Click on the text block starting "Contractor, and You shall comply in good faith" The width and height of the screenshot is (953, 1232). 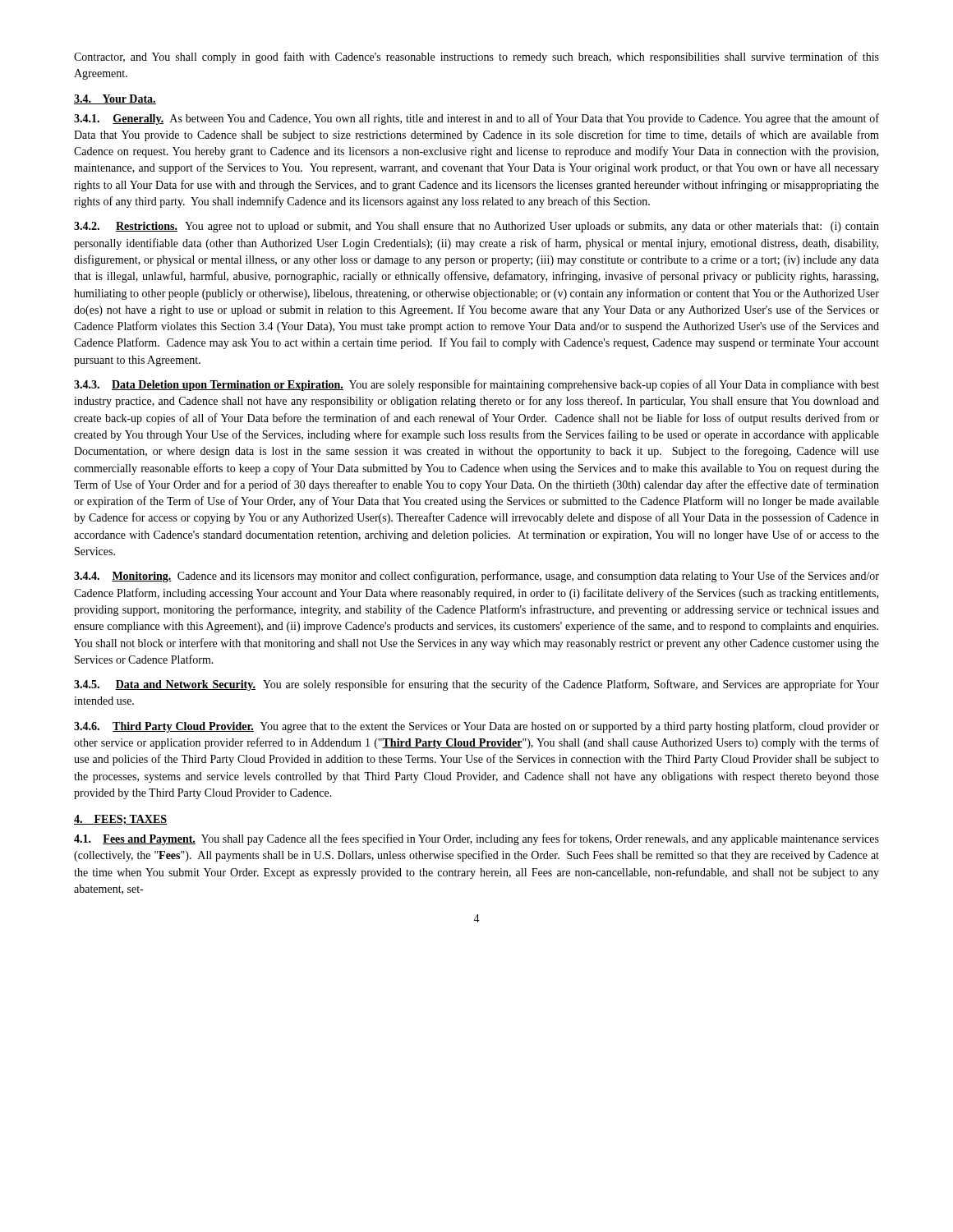click(x=476, y=65)
